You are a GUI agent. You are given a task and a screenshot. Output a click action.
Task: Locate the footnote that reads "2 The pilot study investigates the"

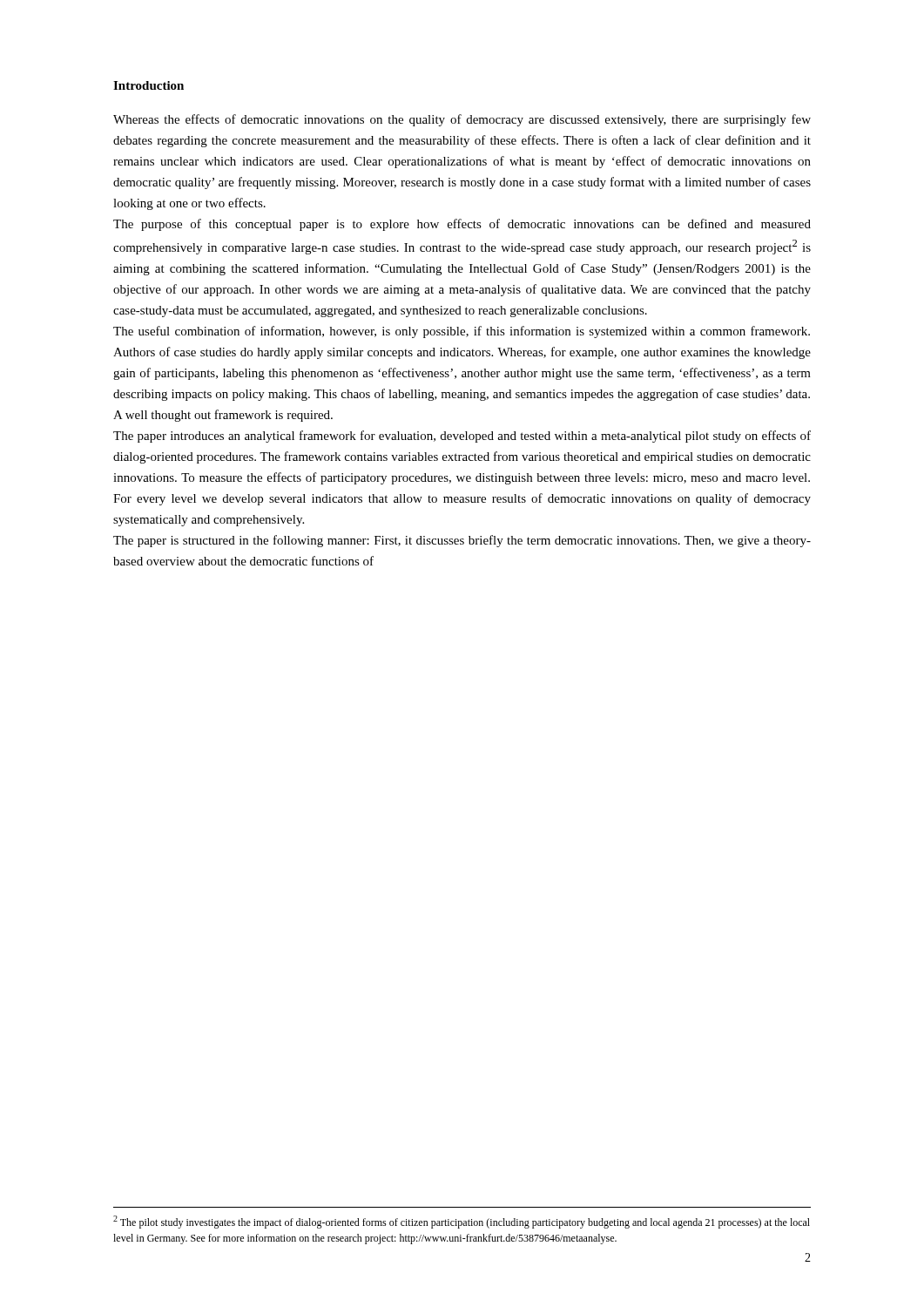pos(462,1229)
